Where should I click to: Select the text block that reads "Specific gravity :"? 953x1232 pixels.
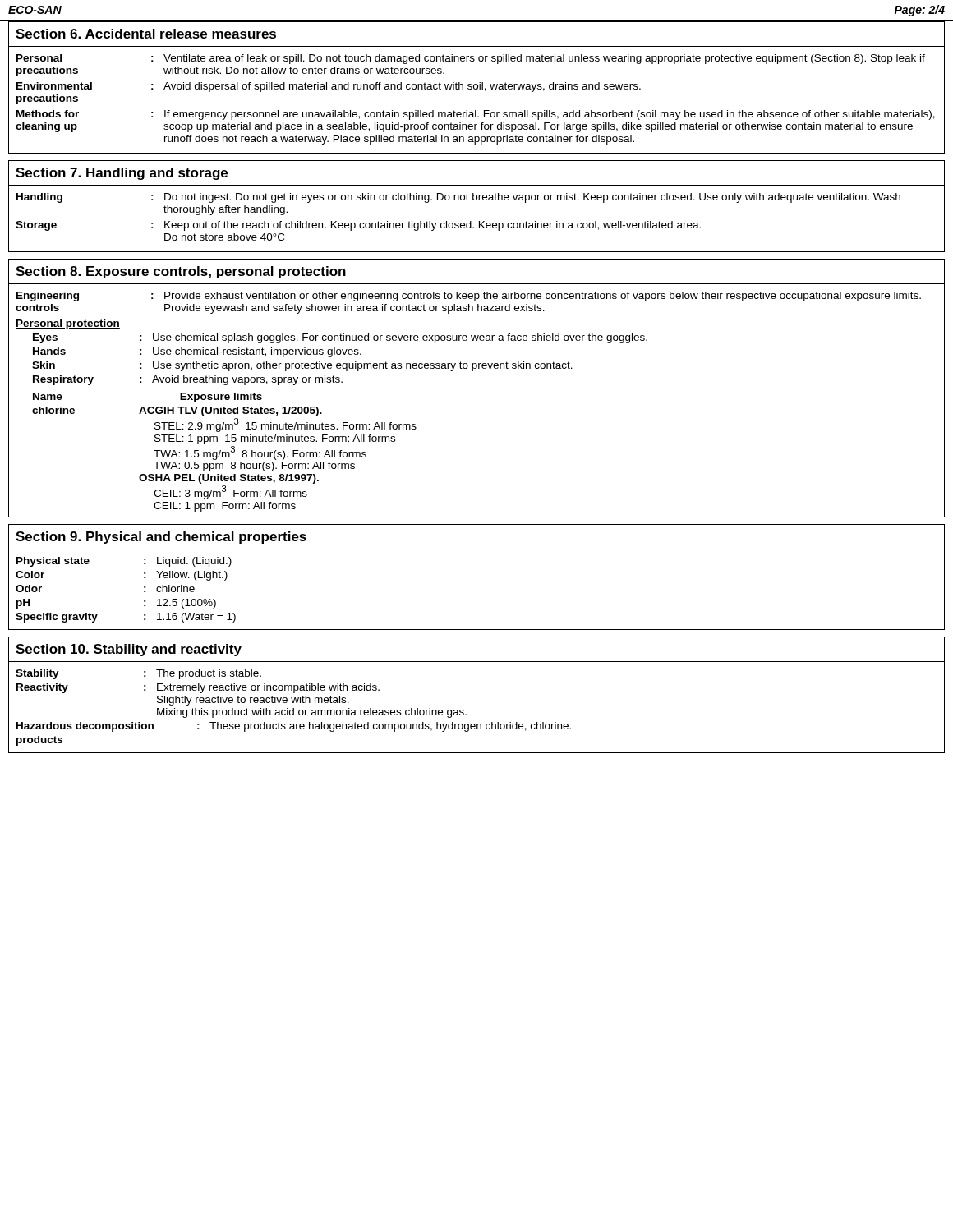pos(51,617)
